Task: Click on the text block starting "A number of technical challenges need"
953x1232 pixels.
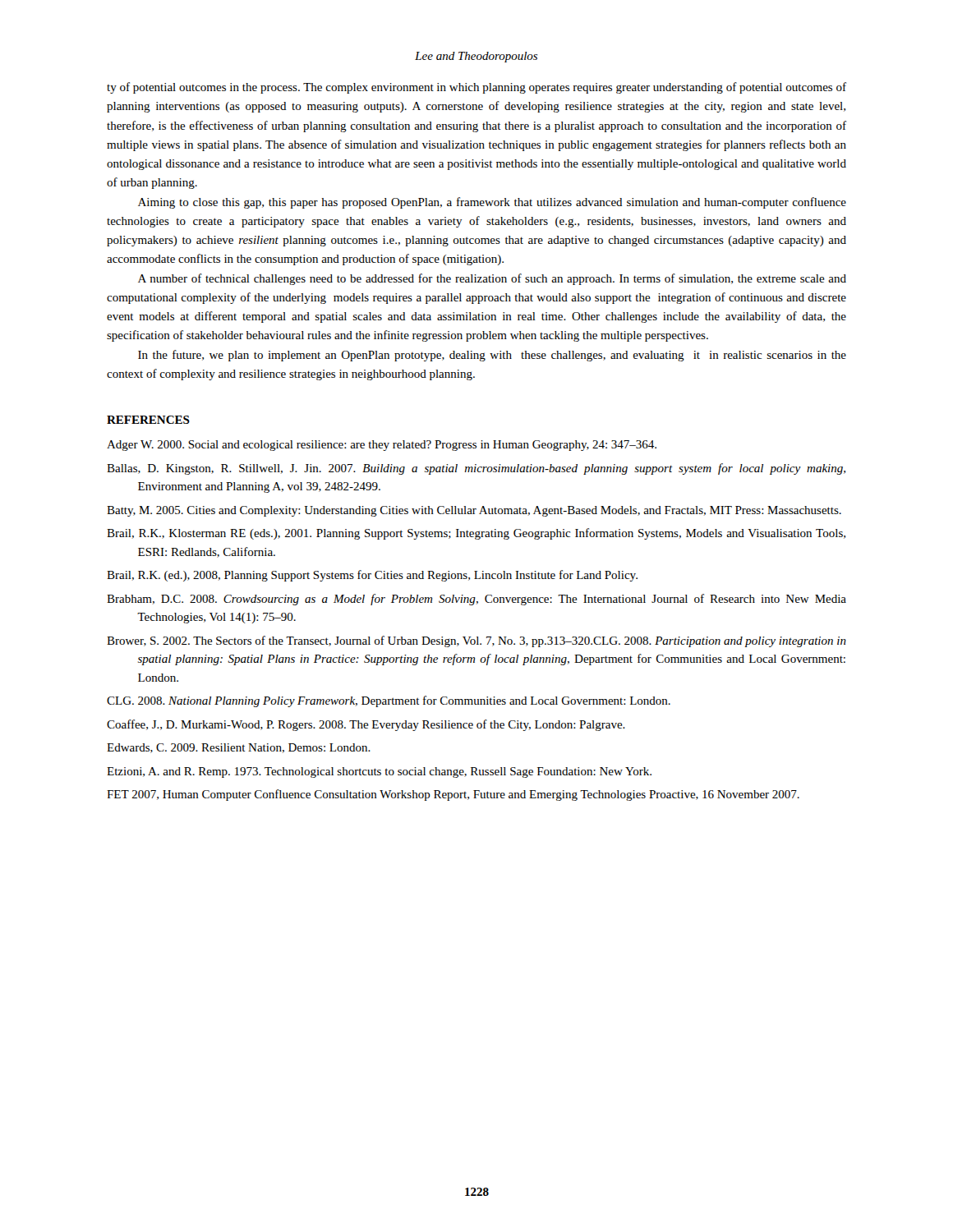Action: [476, 307]
